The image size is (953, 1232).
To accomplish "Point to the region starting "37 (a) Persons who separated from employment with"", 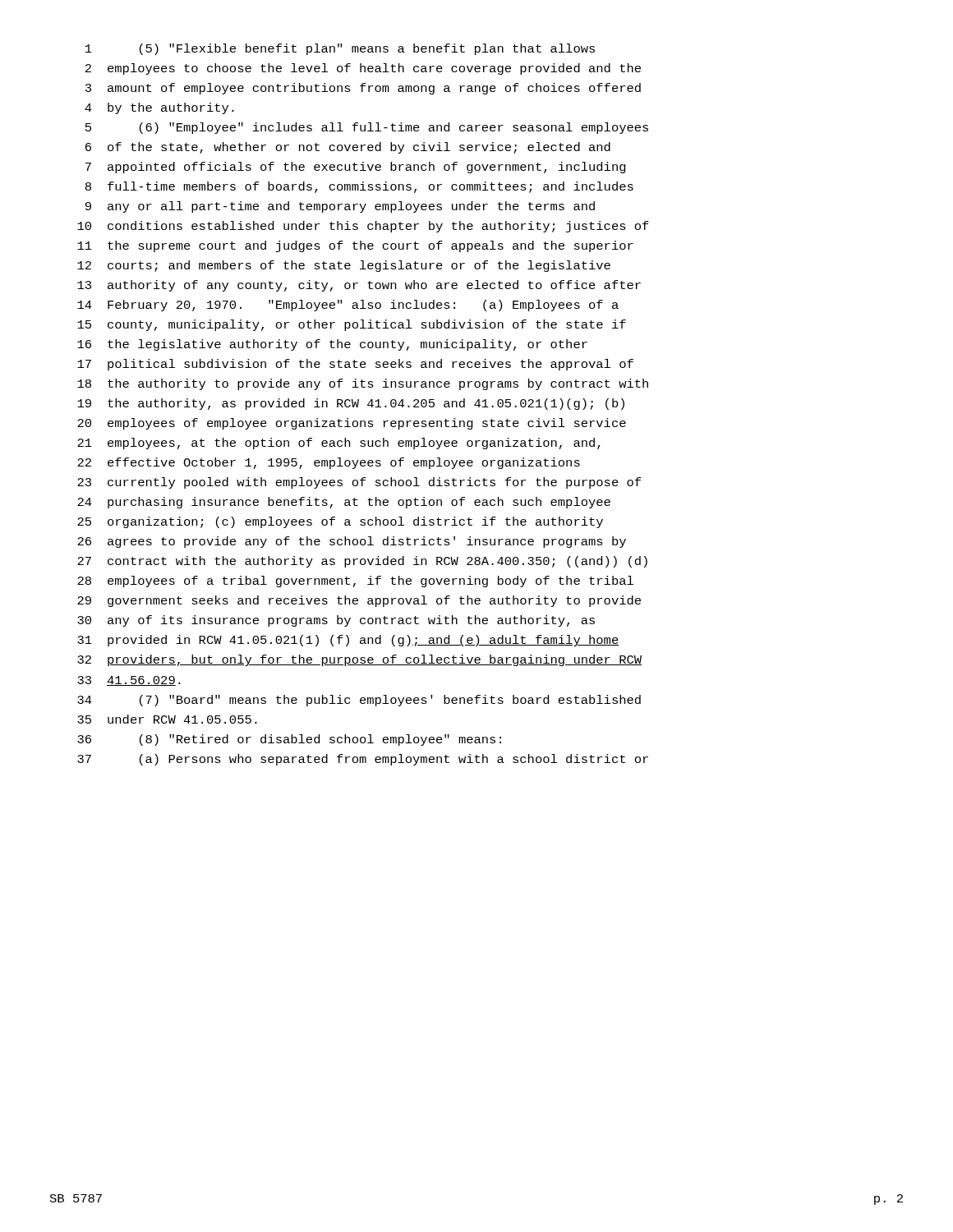I will (x=476, y=759).
